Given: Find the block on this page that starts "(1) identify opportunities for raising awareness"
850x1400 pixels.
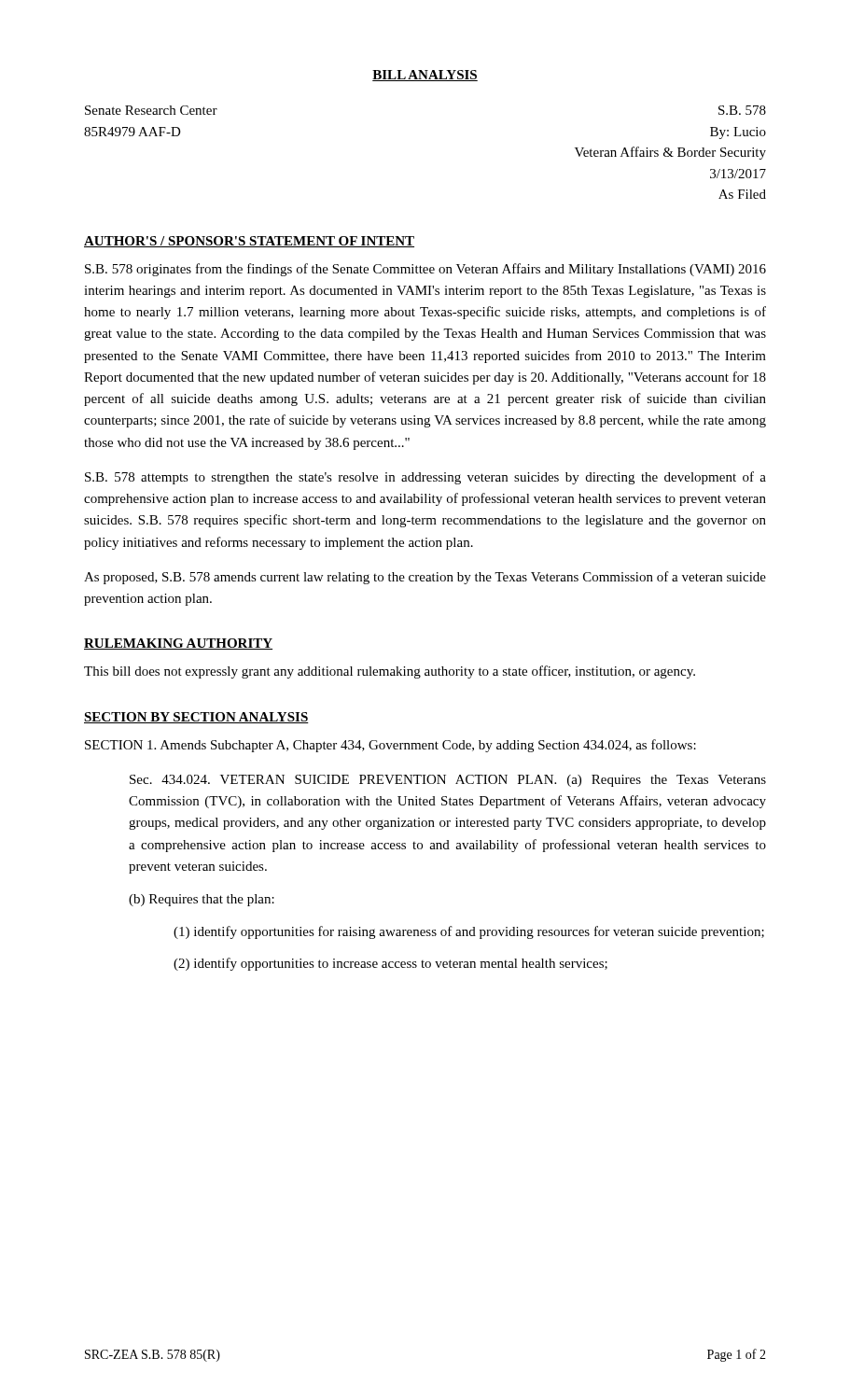Looking at the screenshot, I should pyautogui.click(x=469, y=932).
